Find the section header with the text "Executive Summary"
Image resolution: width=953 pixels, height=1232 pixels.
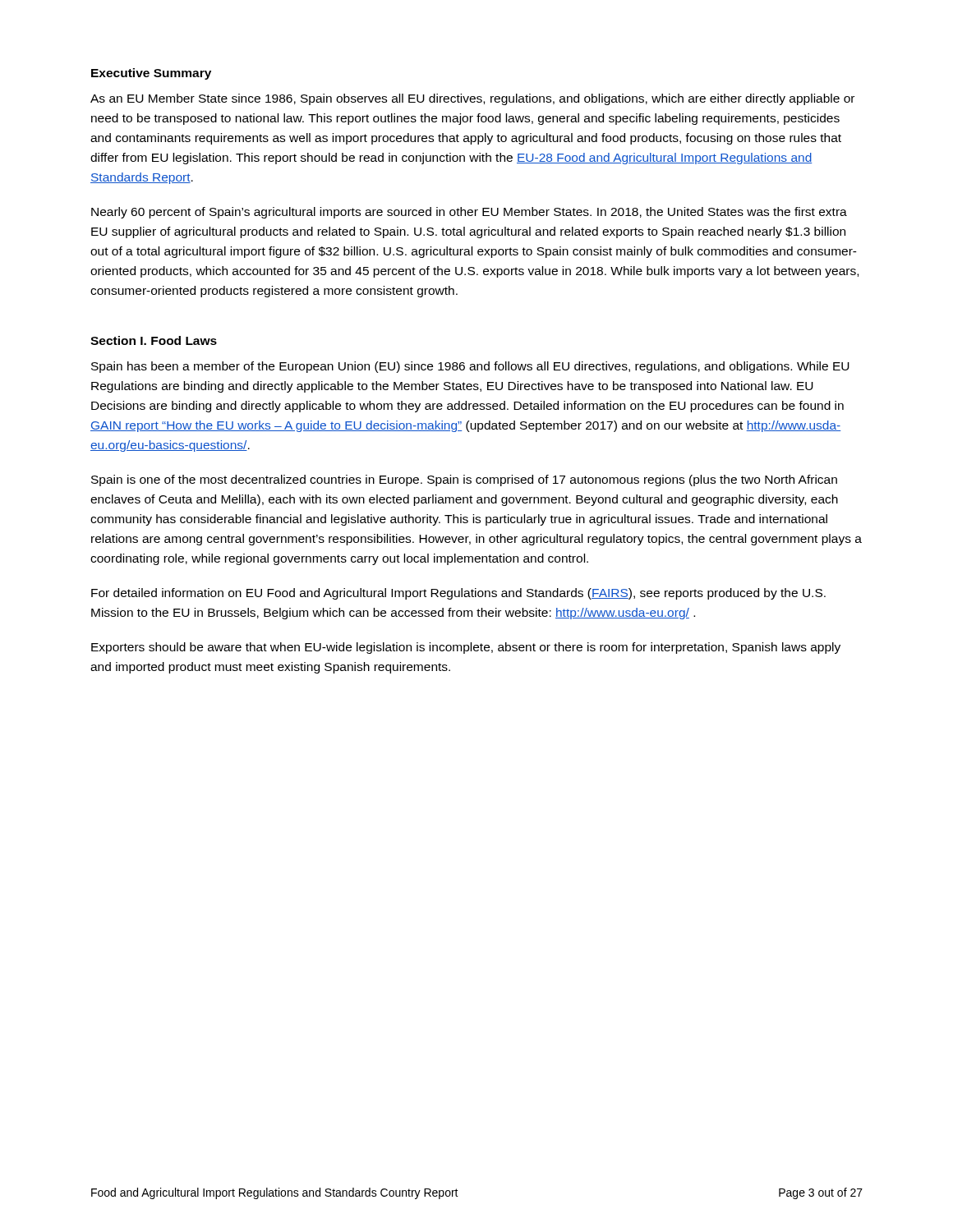tap(151, 73)
